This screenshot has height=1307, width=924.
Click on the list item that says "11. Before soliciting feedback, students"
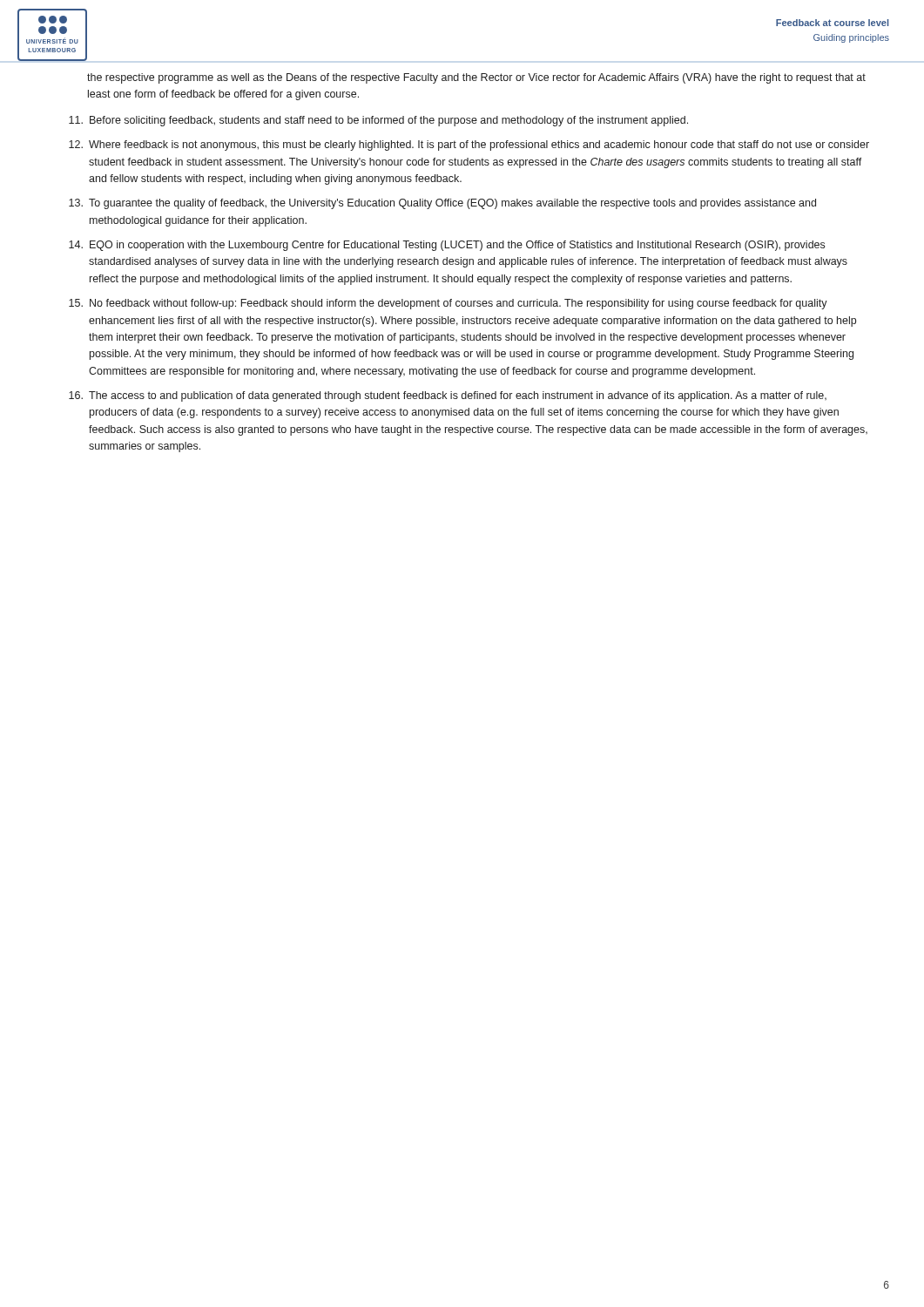click(x=462, y=121)
